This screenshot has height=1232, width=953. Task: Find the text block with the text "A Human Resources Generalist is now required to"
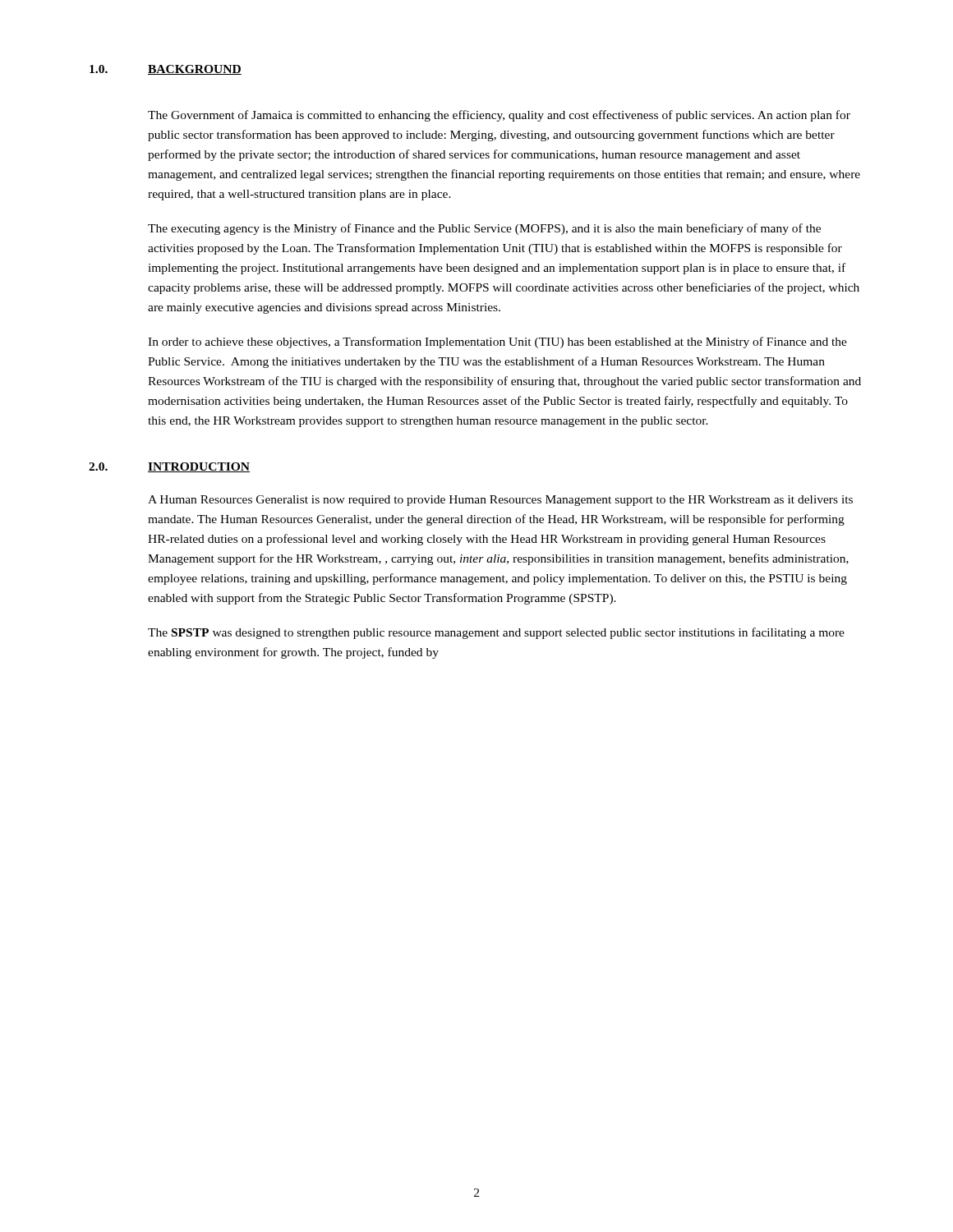(x=501, y=548)
